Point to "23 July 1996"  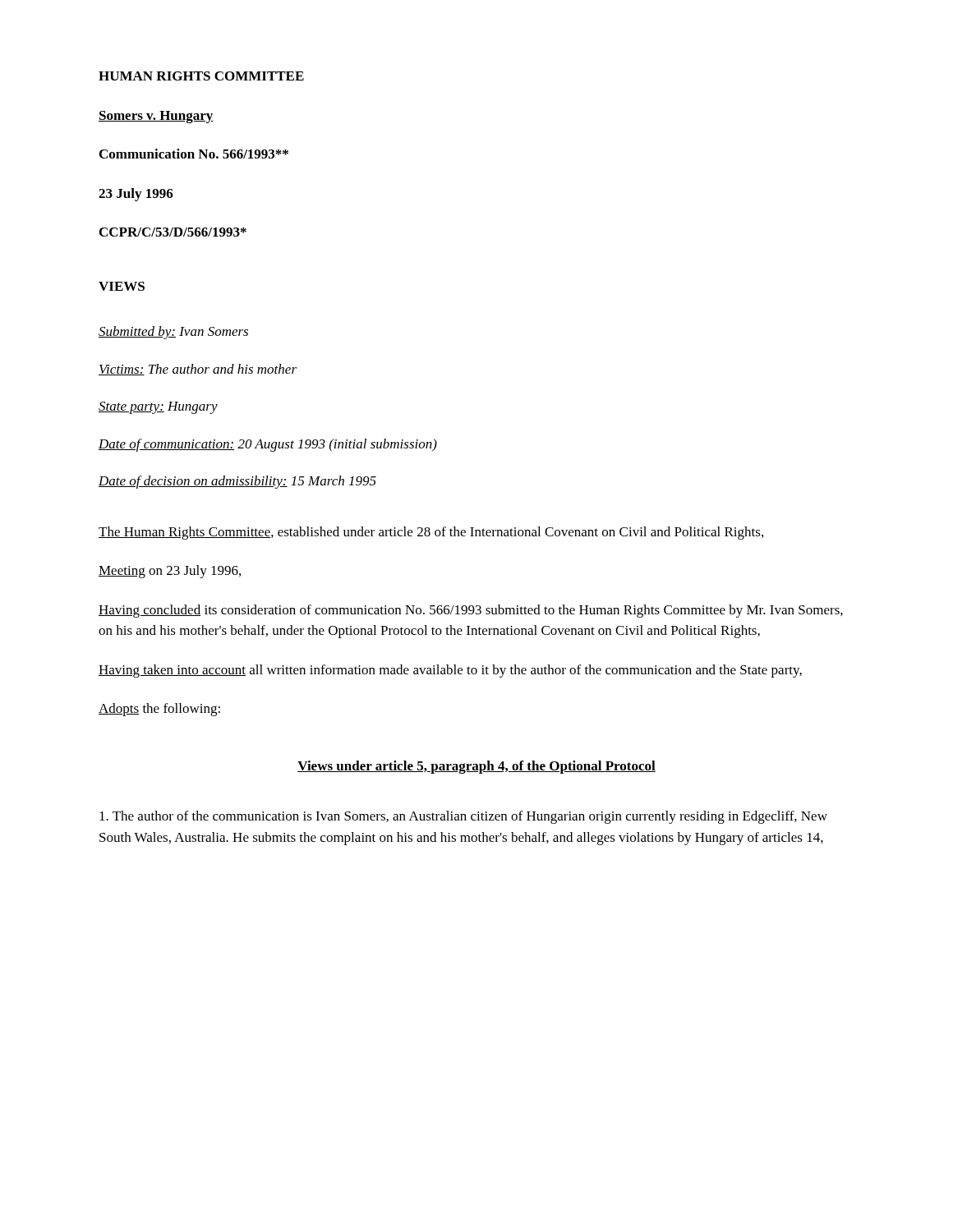pyautogui.click(x=136, y=195)
